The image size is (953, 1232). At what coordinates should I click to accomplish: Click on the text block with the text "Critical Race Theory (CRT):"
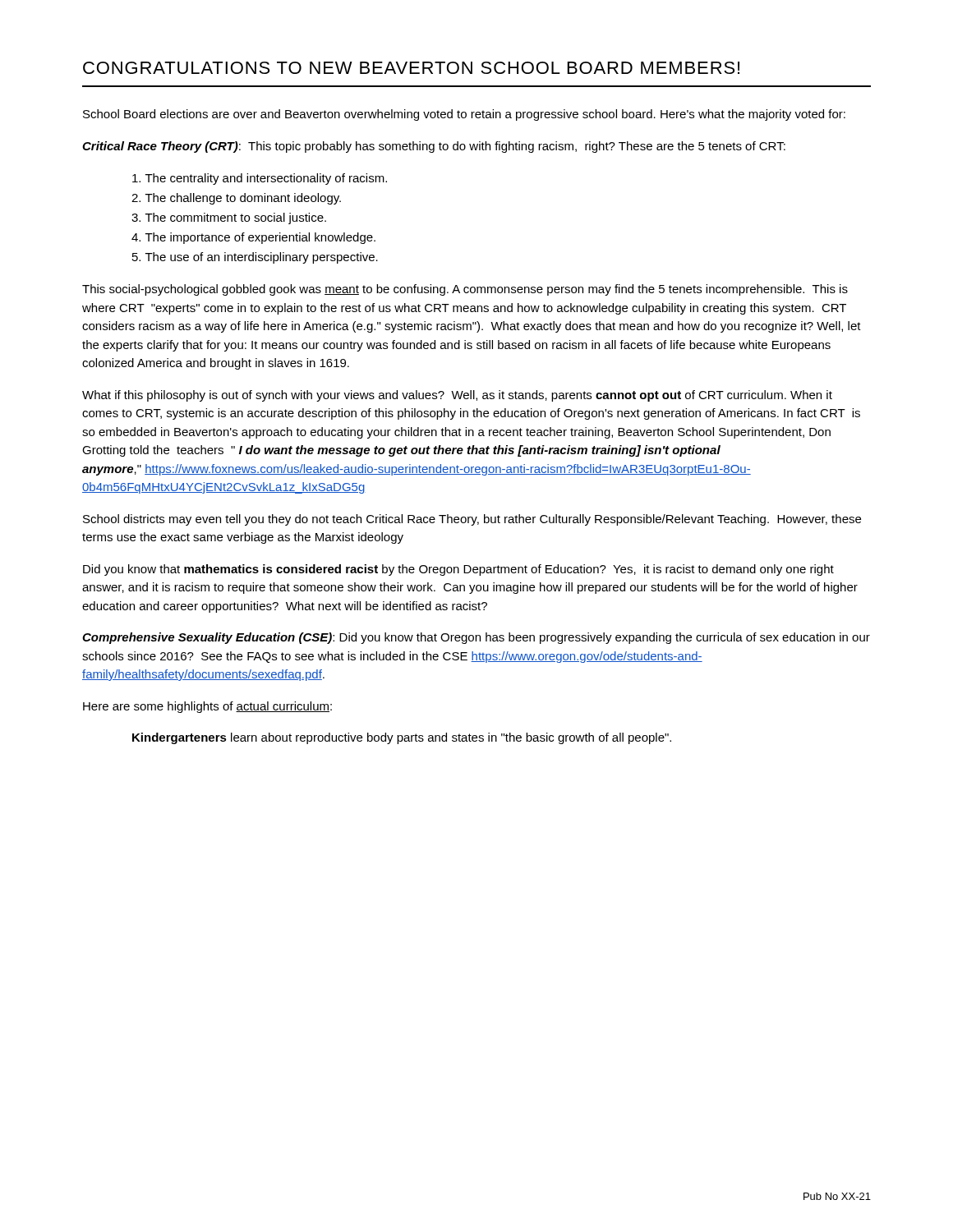[434, 145]
